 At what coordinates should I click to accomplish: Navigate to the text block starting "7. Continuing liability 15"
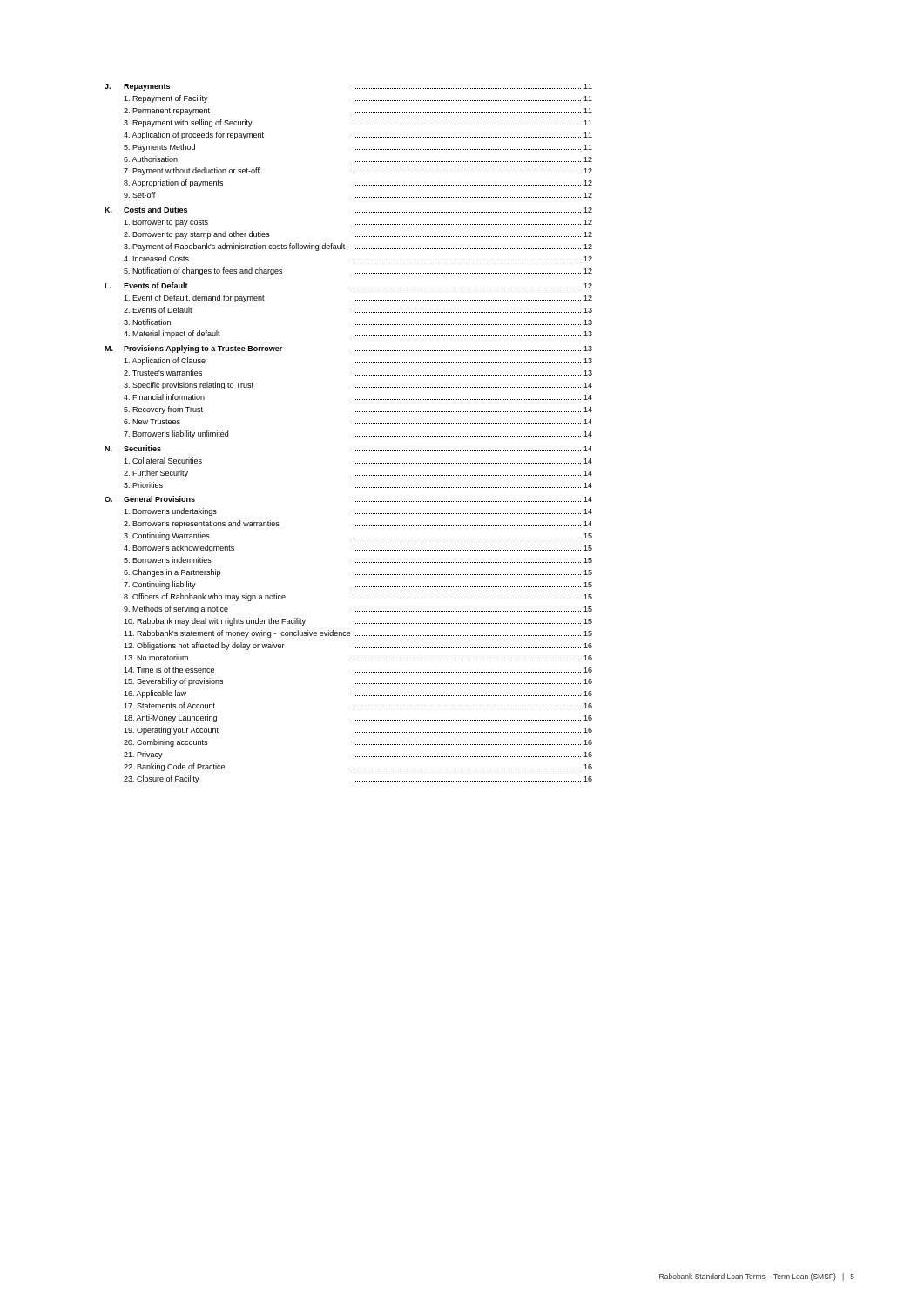pos(358,585)
